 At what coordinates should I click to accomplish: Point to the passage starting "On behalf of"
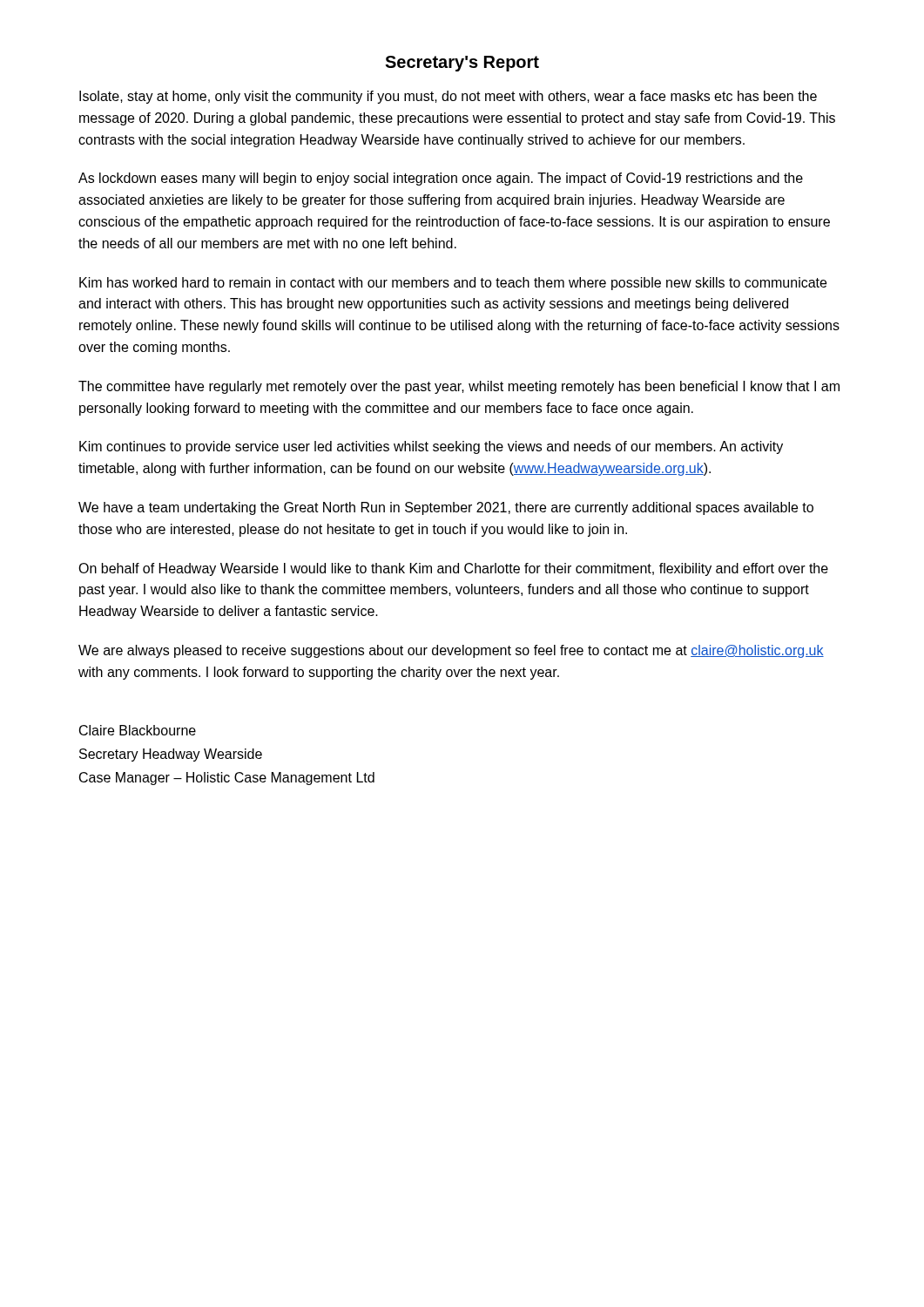click(x=453, y=590)
